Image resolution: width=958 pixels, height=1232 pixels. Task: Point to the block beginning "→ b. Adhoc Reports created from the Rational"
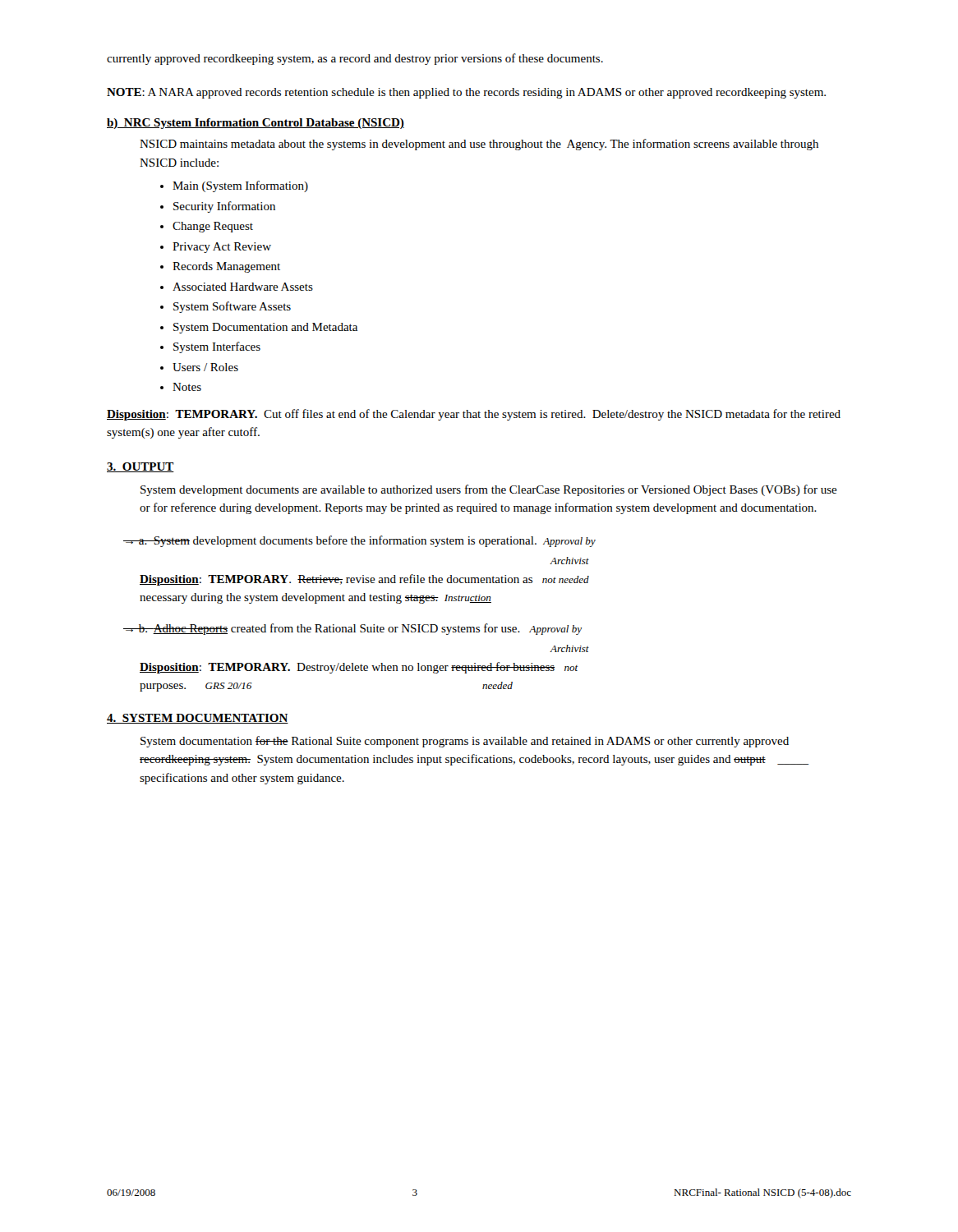point(356,639)
